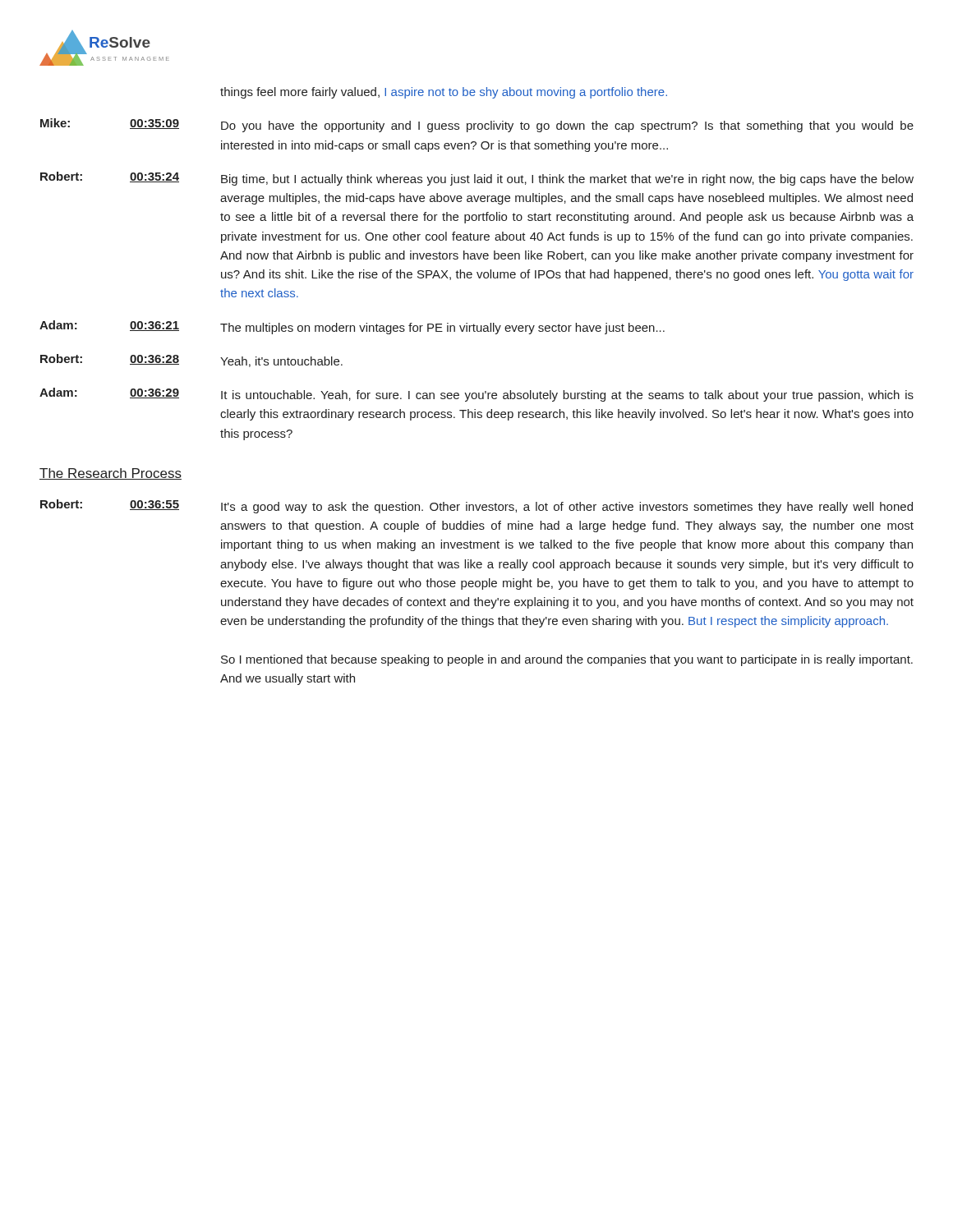Select the text block that reads "Robert: 00:35:24 Big"

click(x=476, y=236)
